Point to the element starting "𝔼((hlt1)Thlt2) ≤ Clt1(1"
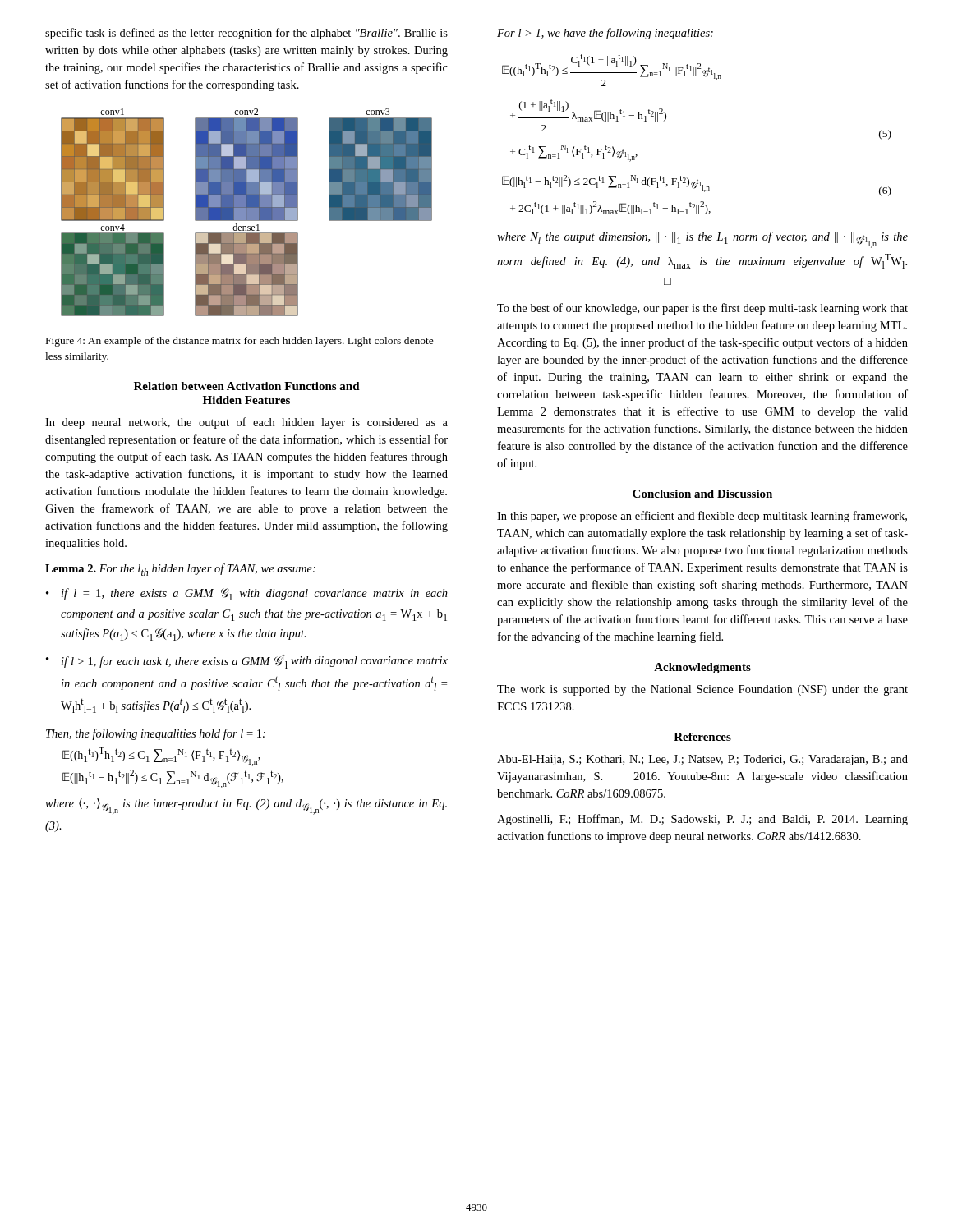The width and height of the screenshot is (953, 1232). (x=612, y=70)
